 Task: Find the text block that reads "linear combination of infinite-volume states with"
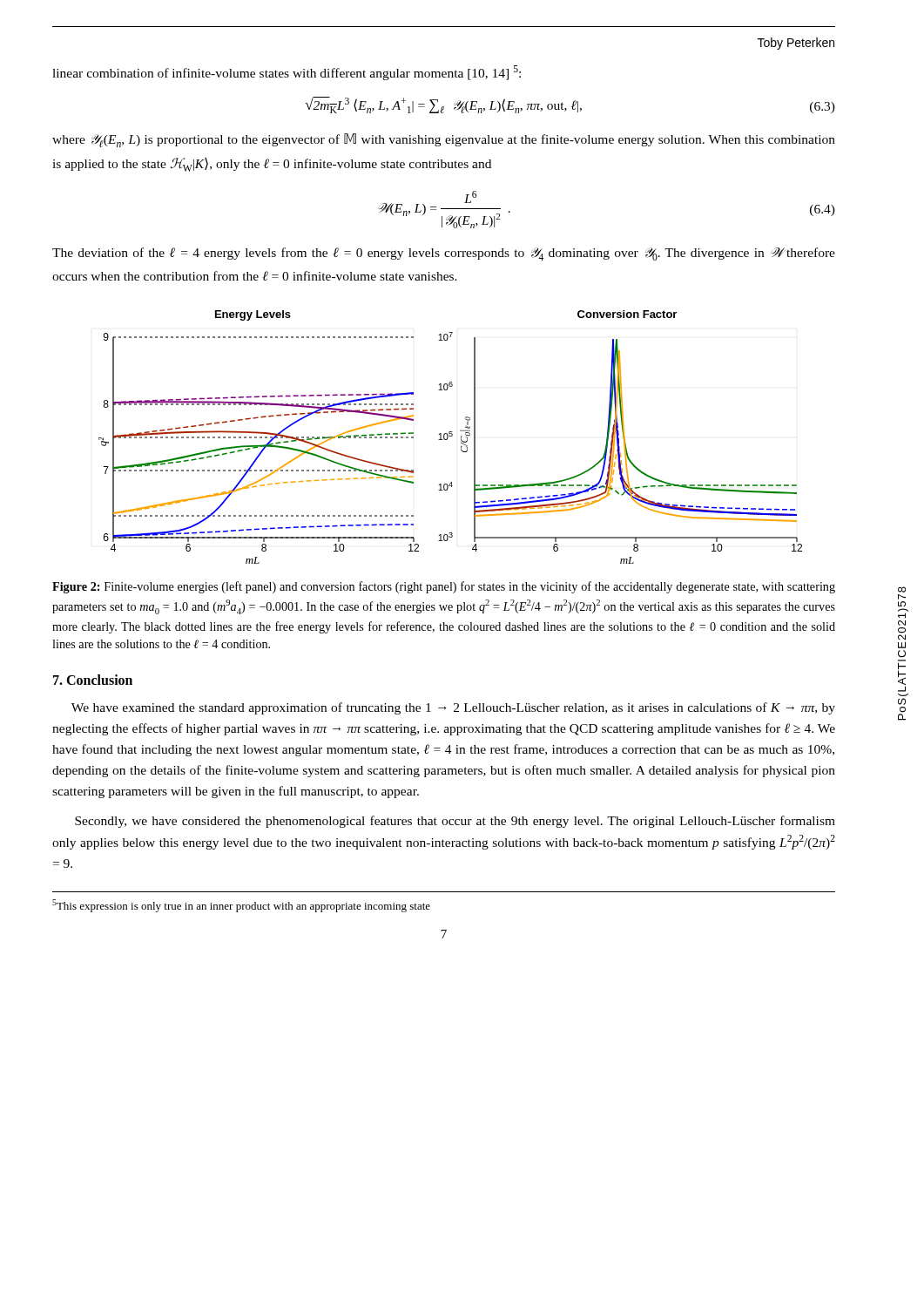point(287,72)
